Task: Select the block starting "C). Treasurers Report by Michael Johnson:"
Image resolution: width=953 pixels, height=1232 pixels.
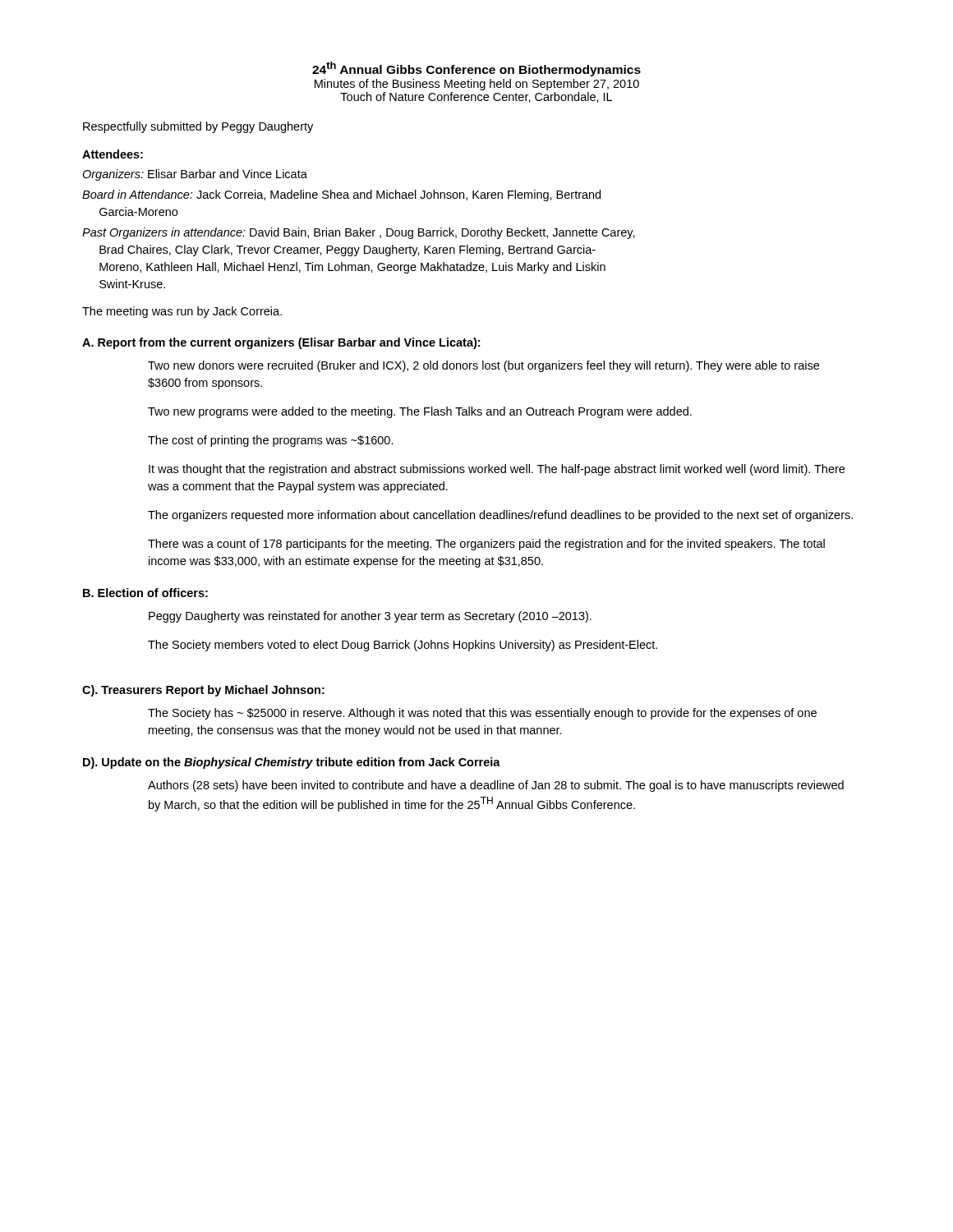Action: tap(204, 690)
